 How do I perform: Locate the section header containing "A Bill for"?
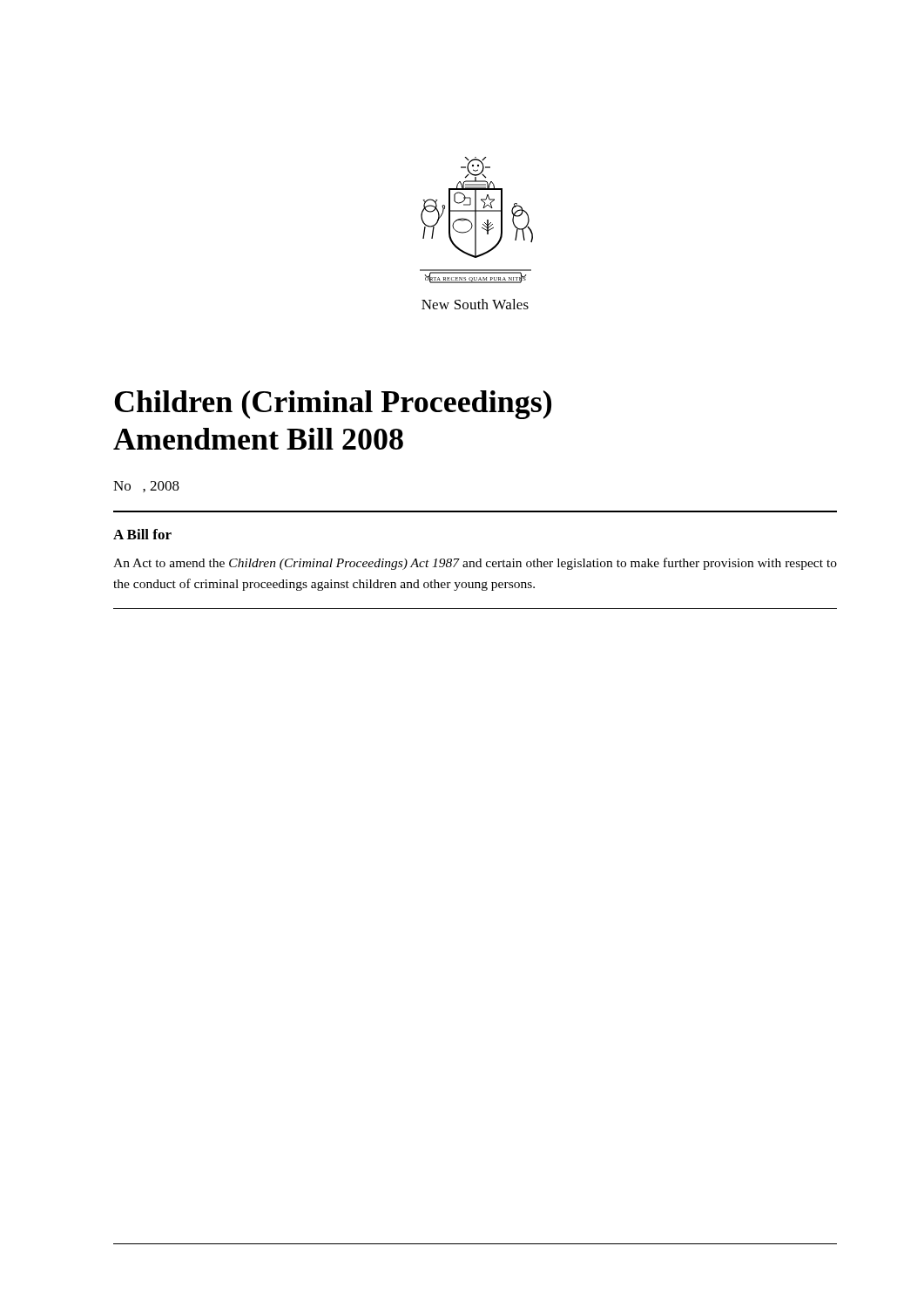point(142,535)
